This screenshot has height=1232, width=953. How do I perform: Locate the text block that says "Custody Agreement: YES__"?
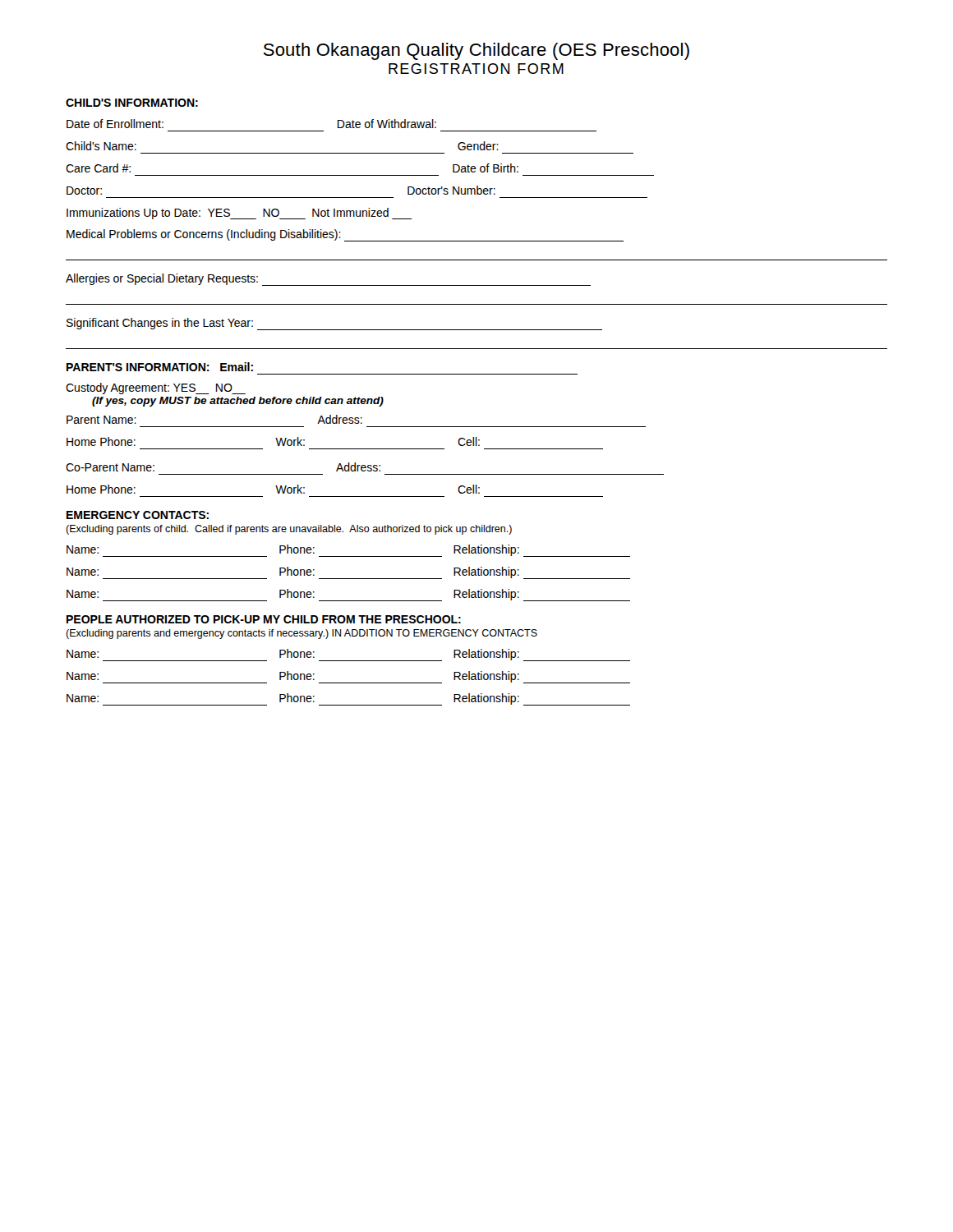[x=156, y=388]
